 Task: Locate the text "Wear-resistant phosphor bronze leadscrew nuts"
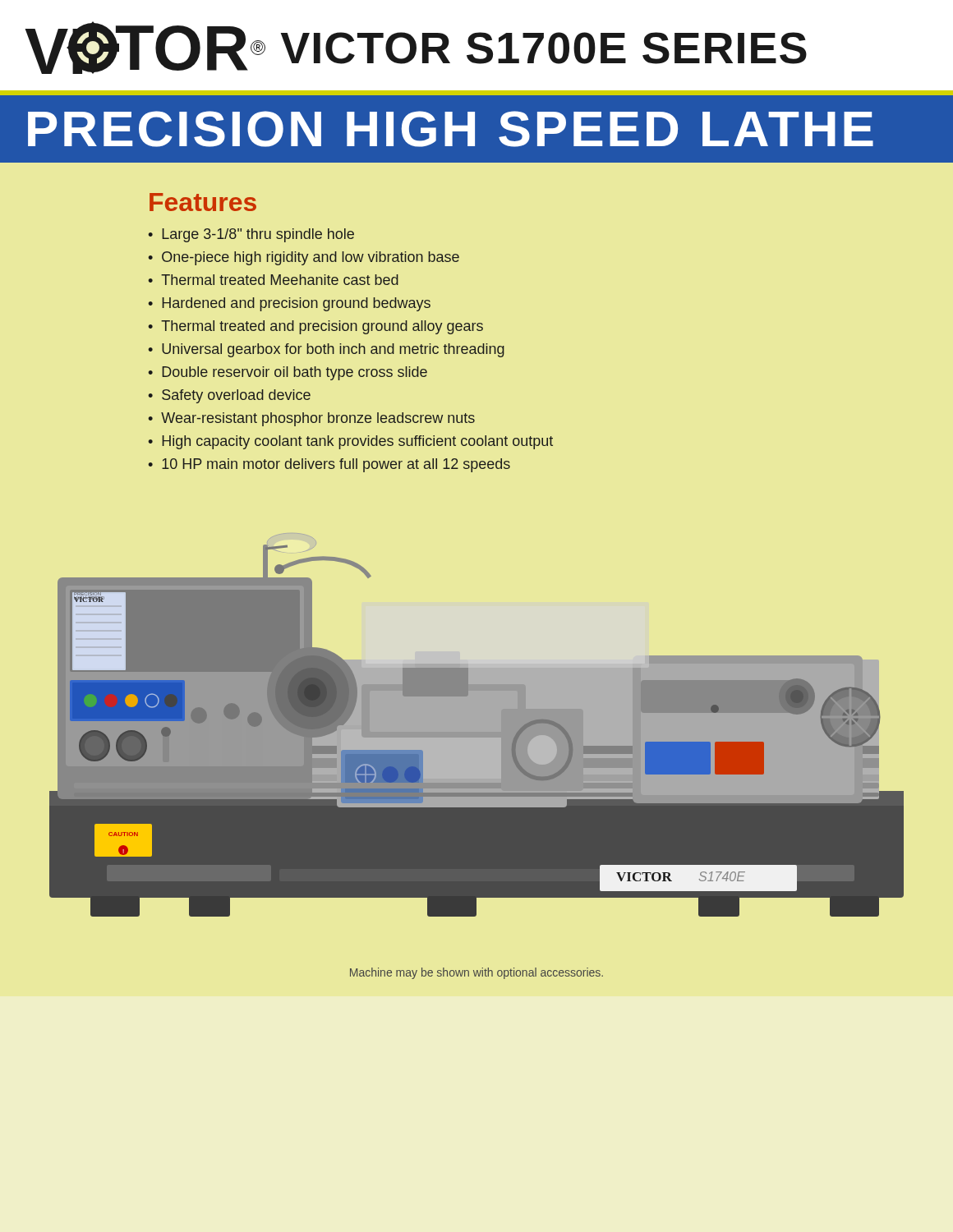coord(318,418)
